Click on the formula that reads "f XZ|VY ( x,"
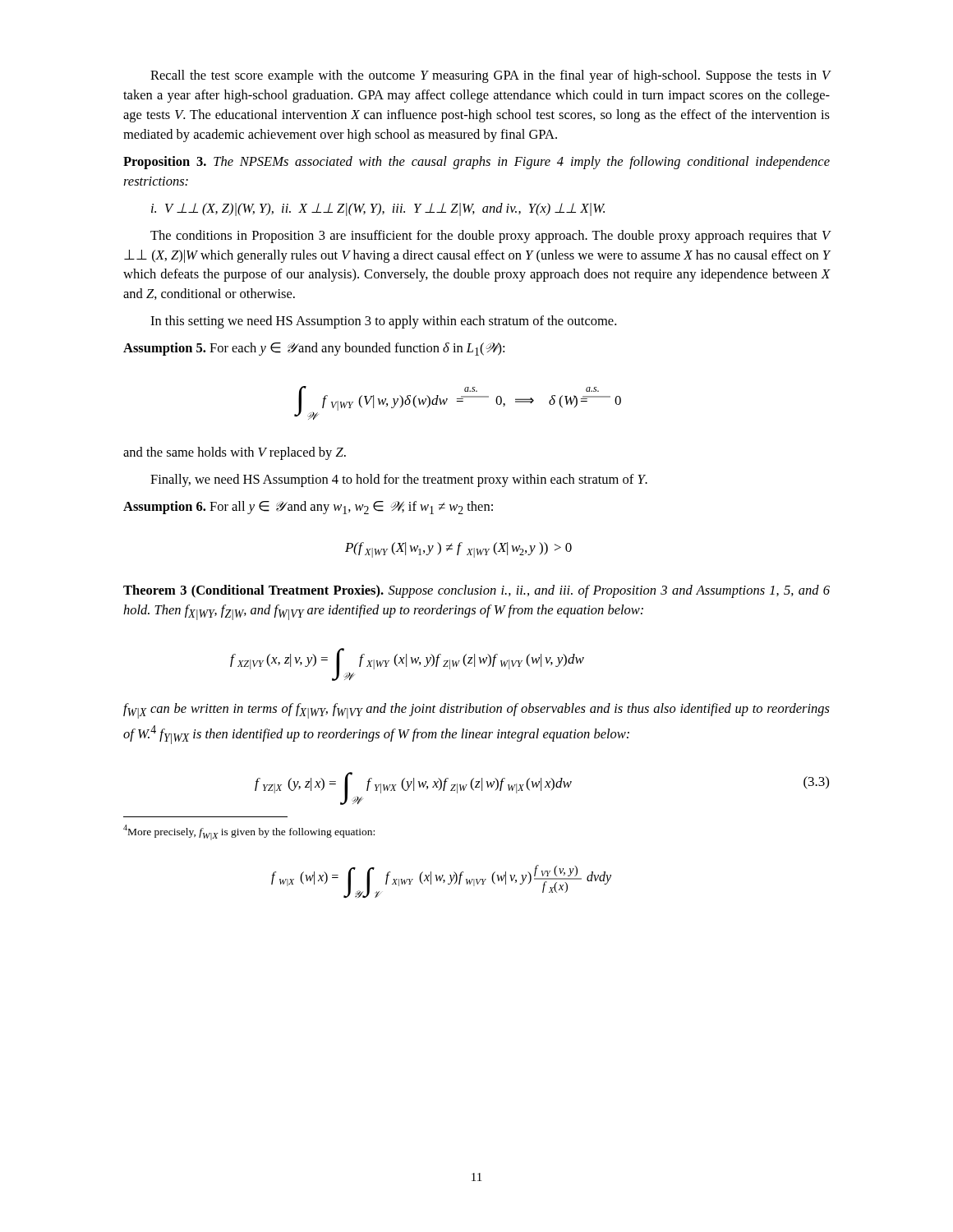953x1232 pixels. 476,661
